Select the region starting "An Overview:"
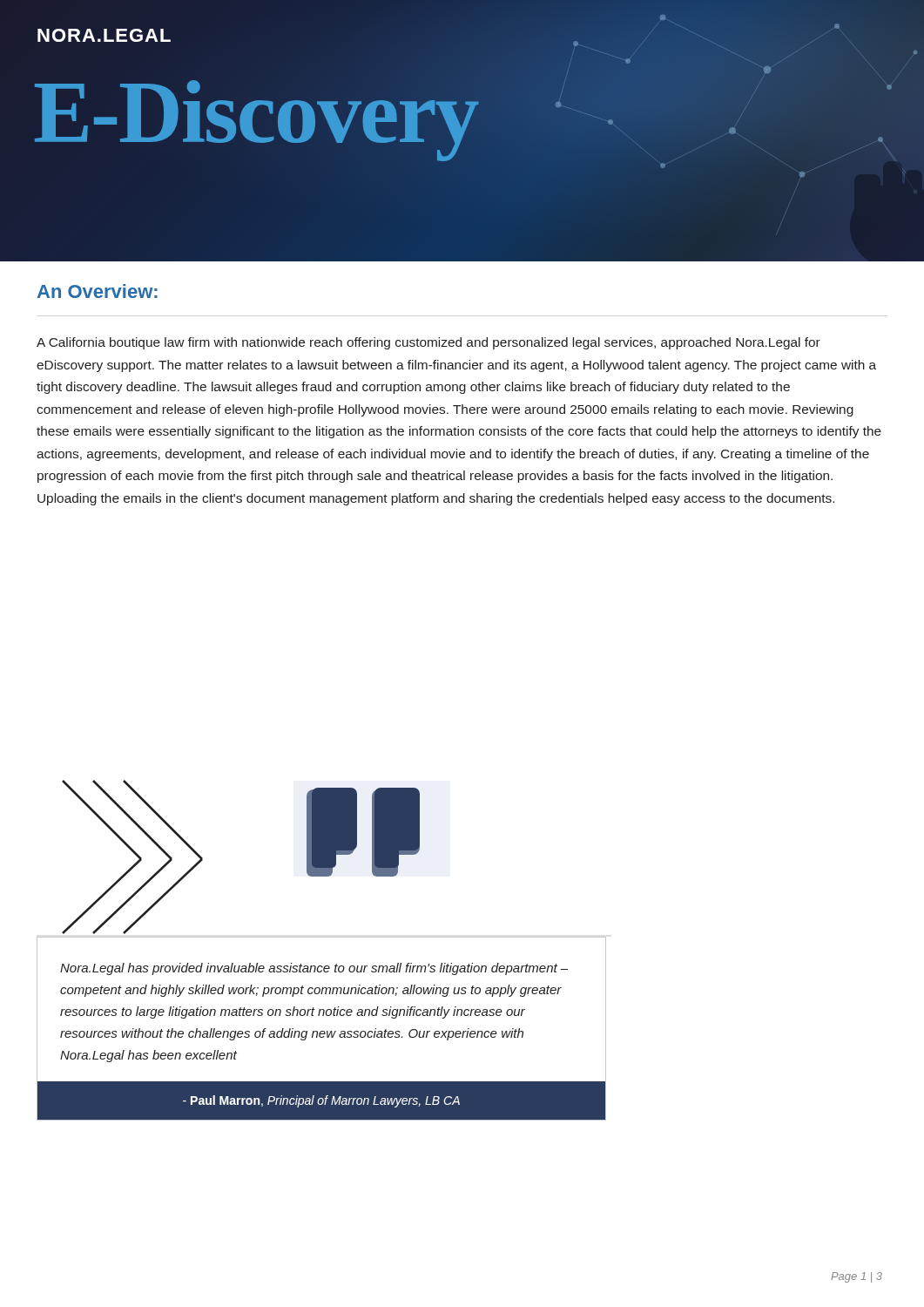The image size is (924, 1307). [x=98, y=291]
